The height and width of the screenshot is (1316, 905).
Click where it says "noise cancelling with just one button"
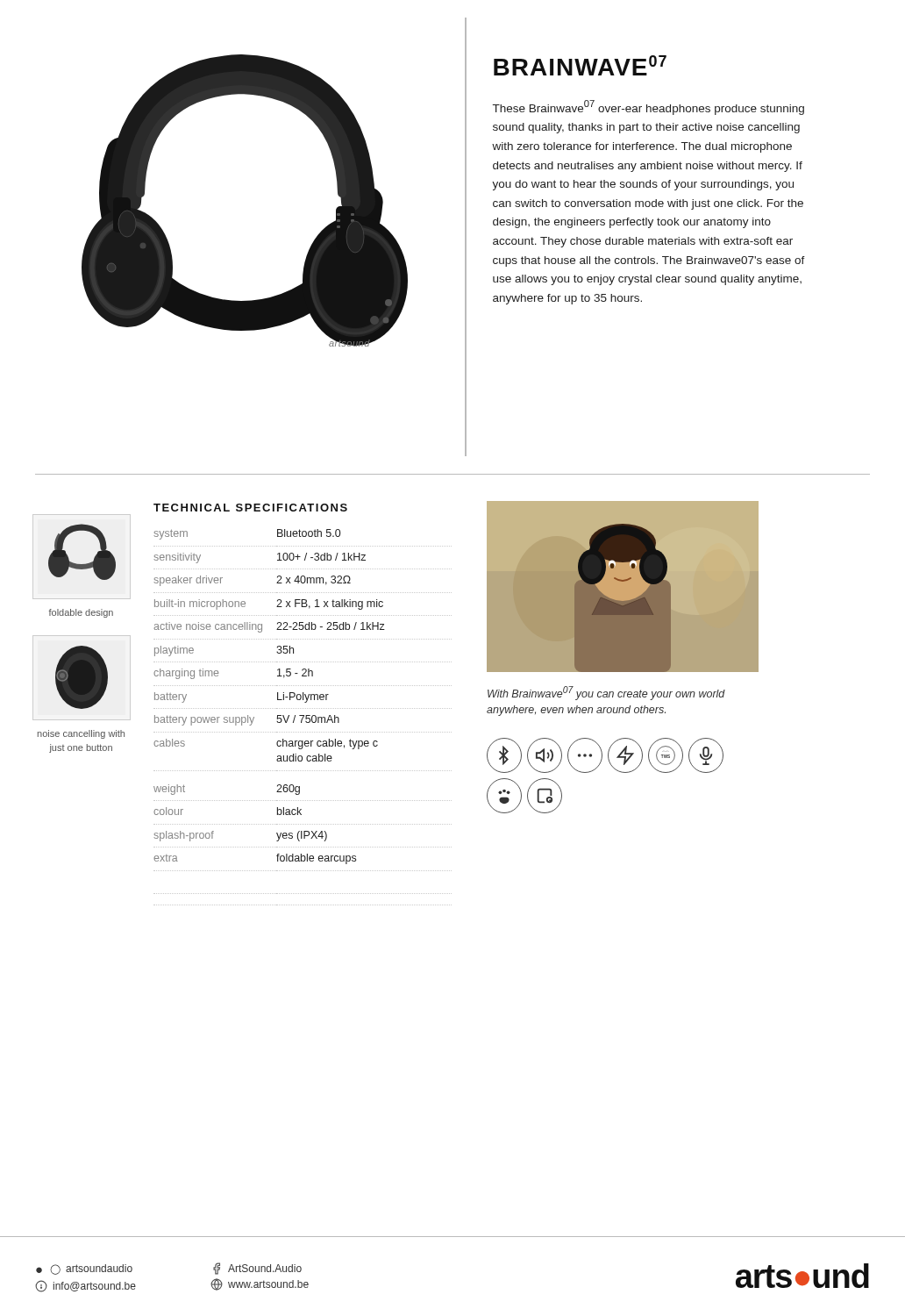pos(81,741)
